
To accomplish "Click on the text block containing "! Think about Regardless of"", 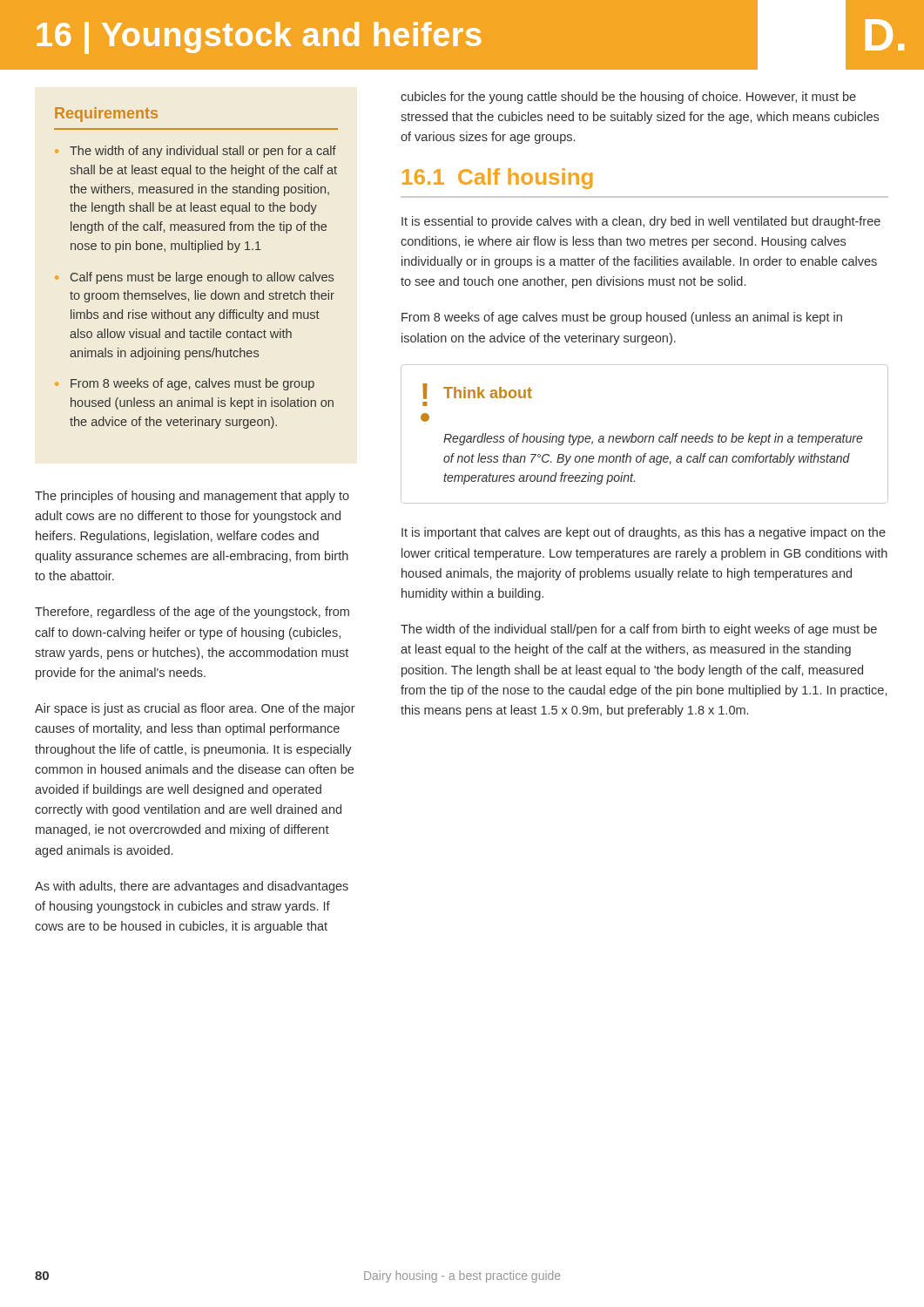I will pyautogui.click(x=642, y=432).
